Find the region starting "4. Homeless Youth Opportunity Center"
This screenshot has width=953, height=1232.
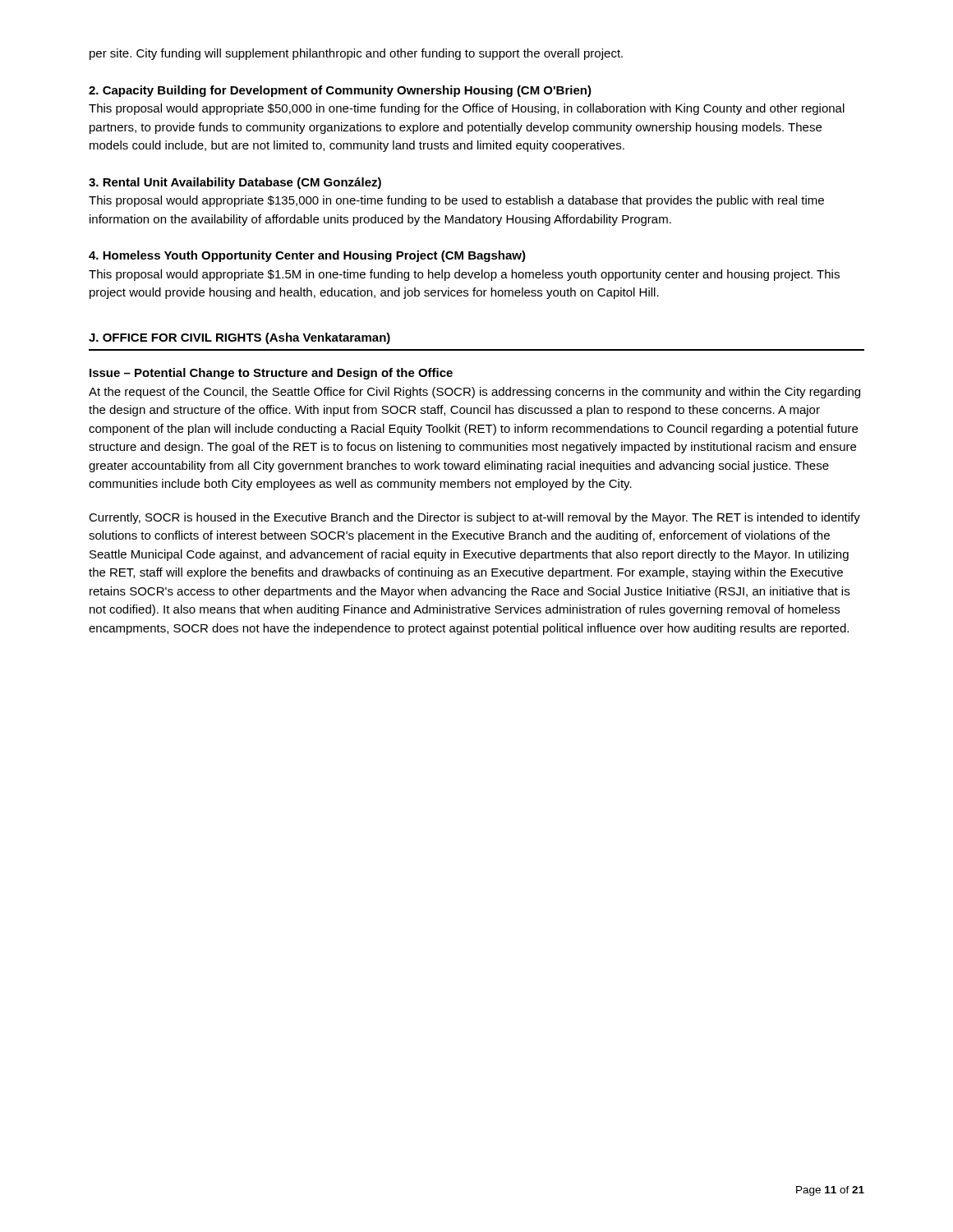pyautogui.click(x=476, y=256)
